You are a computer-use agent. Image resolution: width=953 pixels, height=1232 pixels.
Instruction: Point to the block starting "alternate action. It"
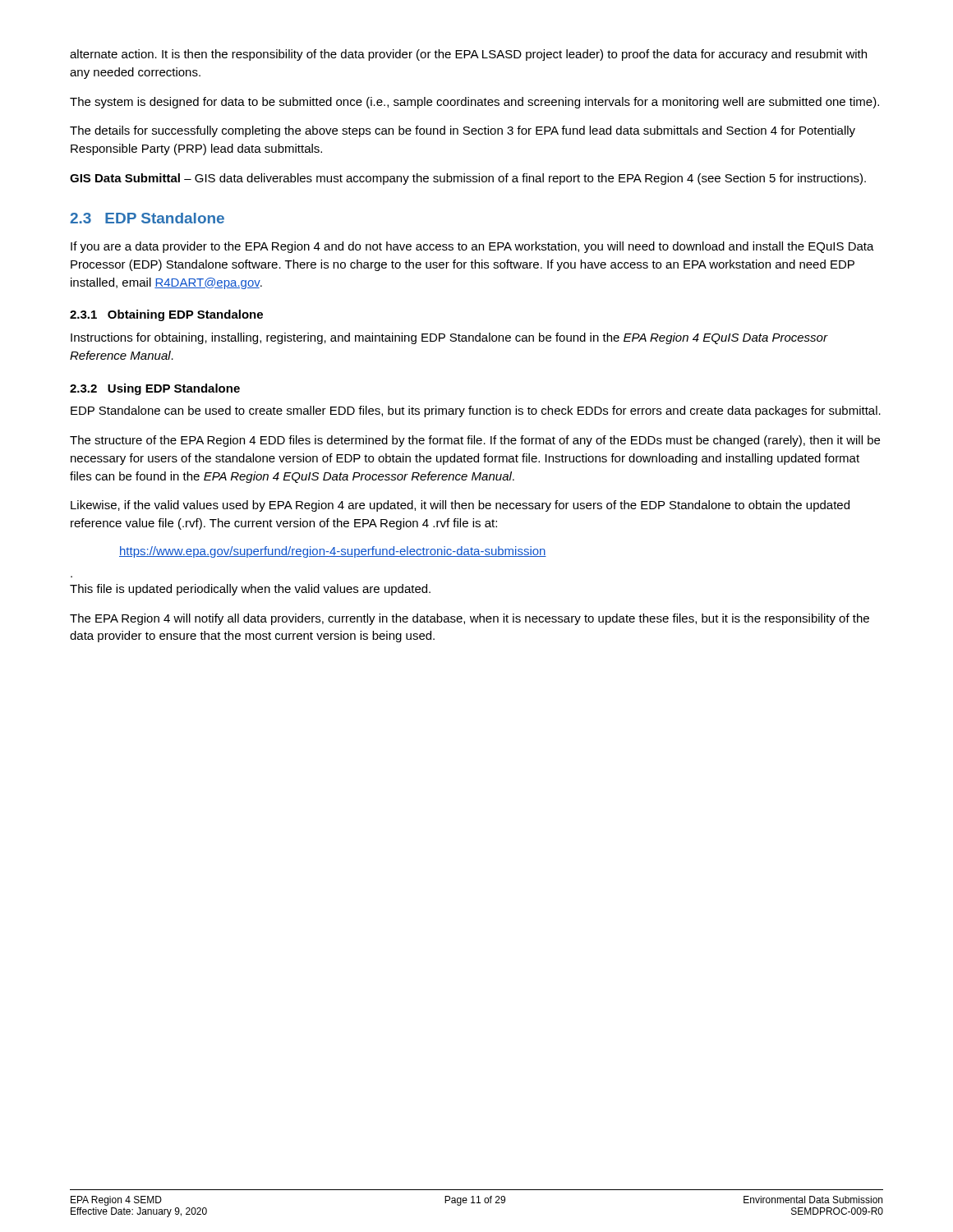pos(476,63)
